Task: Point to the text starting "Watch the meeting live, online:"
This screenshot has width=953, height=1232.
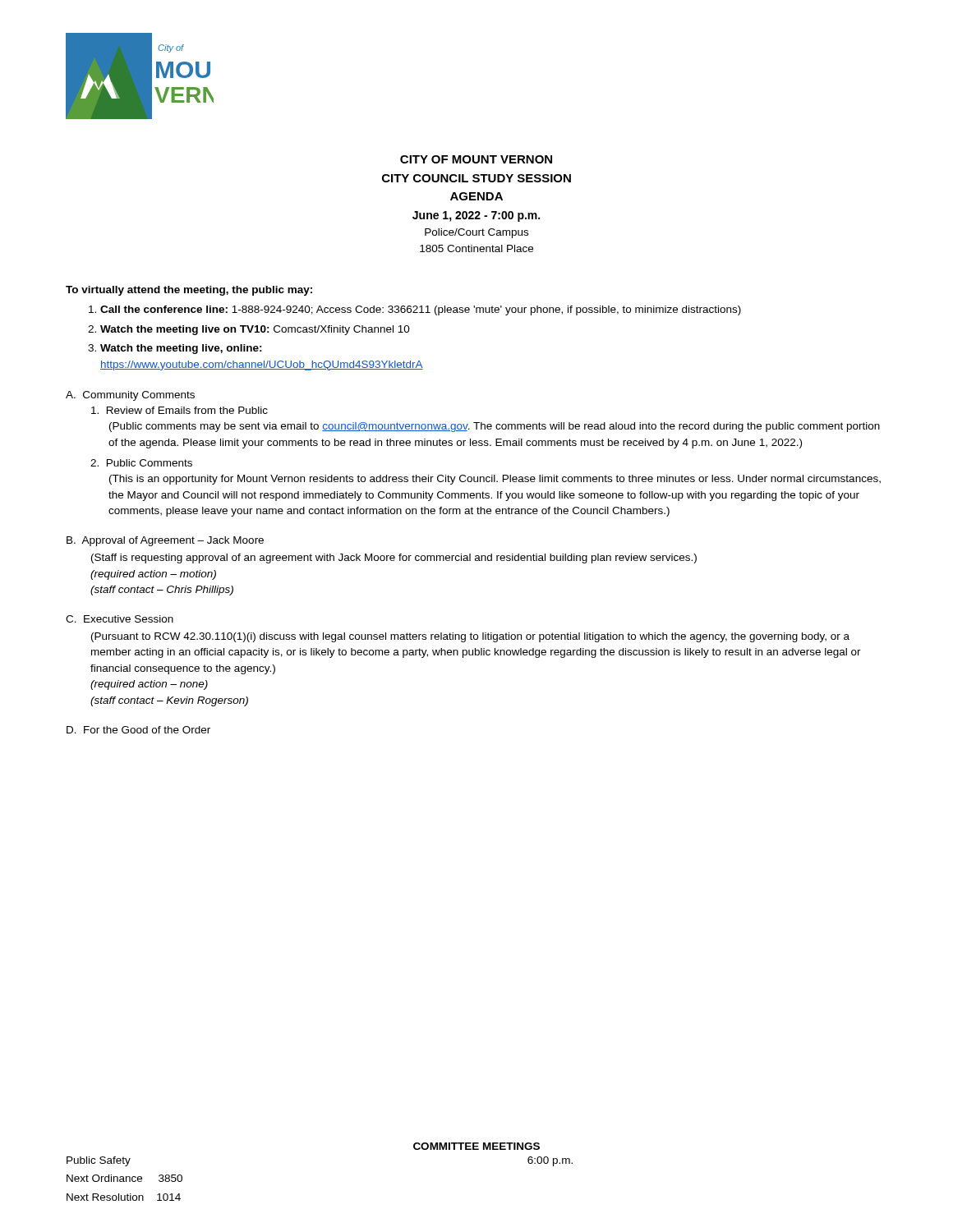Action: (175, 349)
